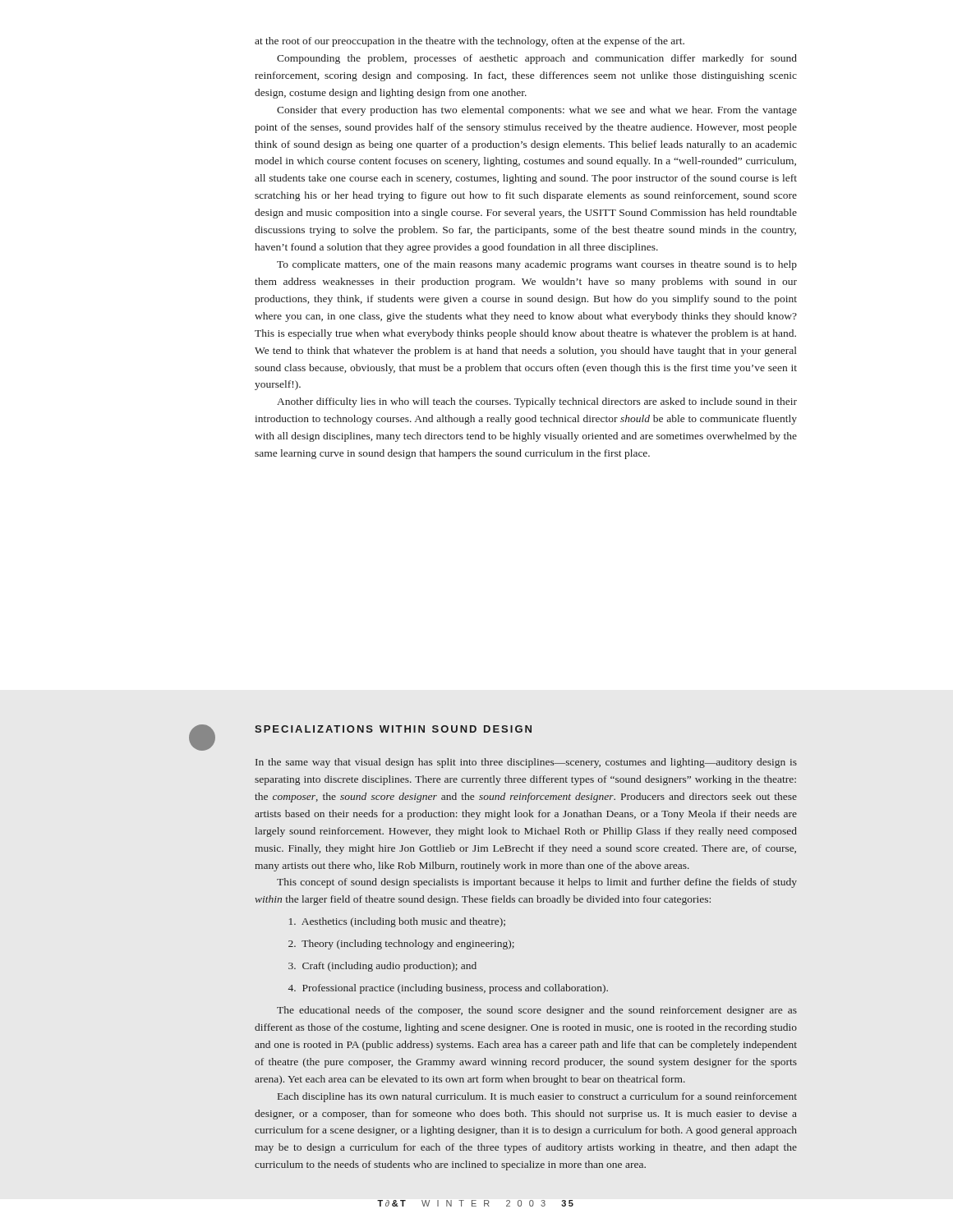Navigate to the element starting "In the same"

point(526,831)
